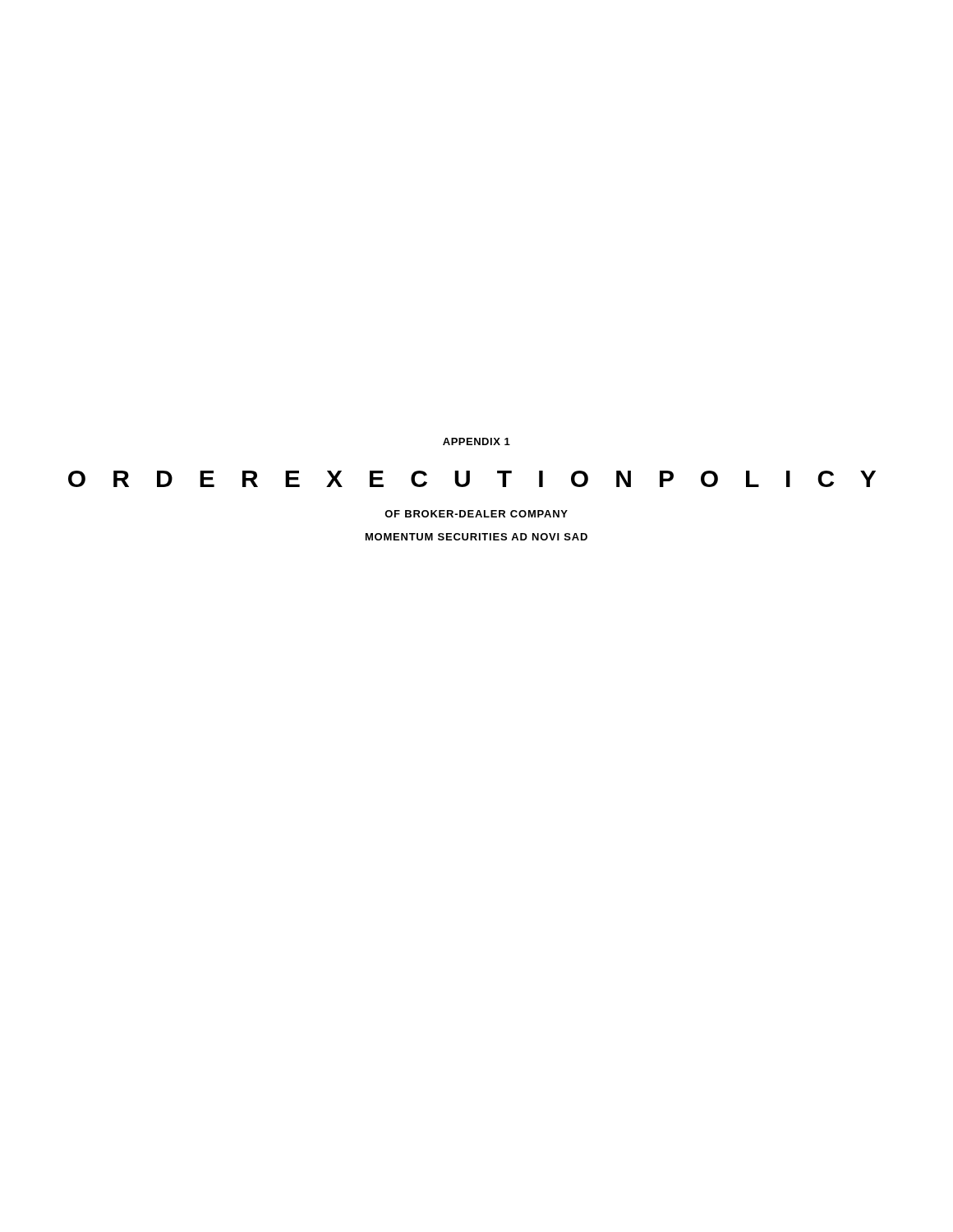Select the title containing "O R D E R E X"
Image resolution: width=953 pixels, height=1232 pixels.
pyautogui.click(x=476, y=478)
